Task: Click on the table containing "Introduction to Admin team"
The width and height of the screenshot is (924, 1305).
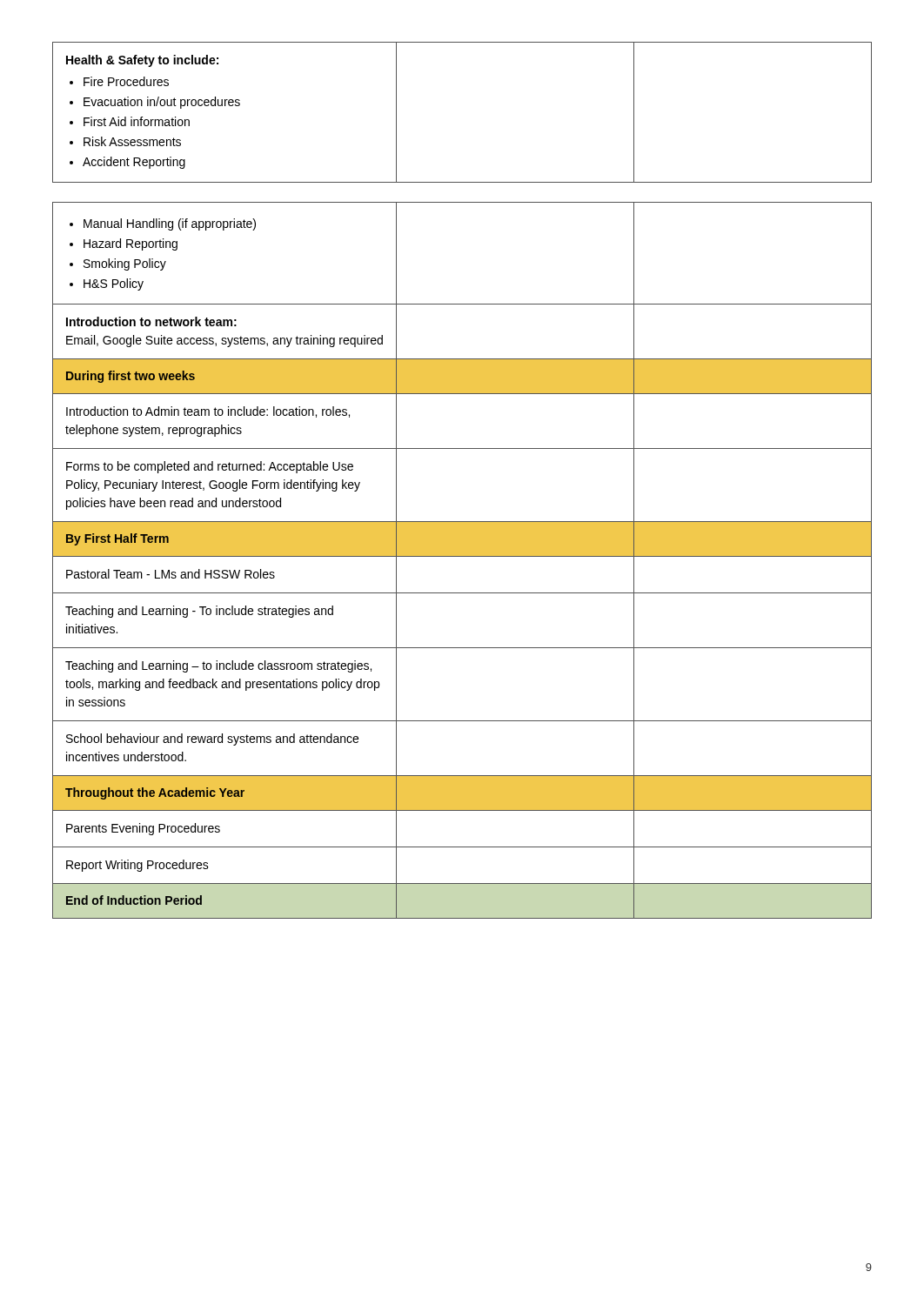Action: pos(462,560)
